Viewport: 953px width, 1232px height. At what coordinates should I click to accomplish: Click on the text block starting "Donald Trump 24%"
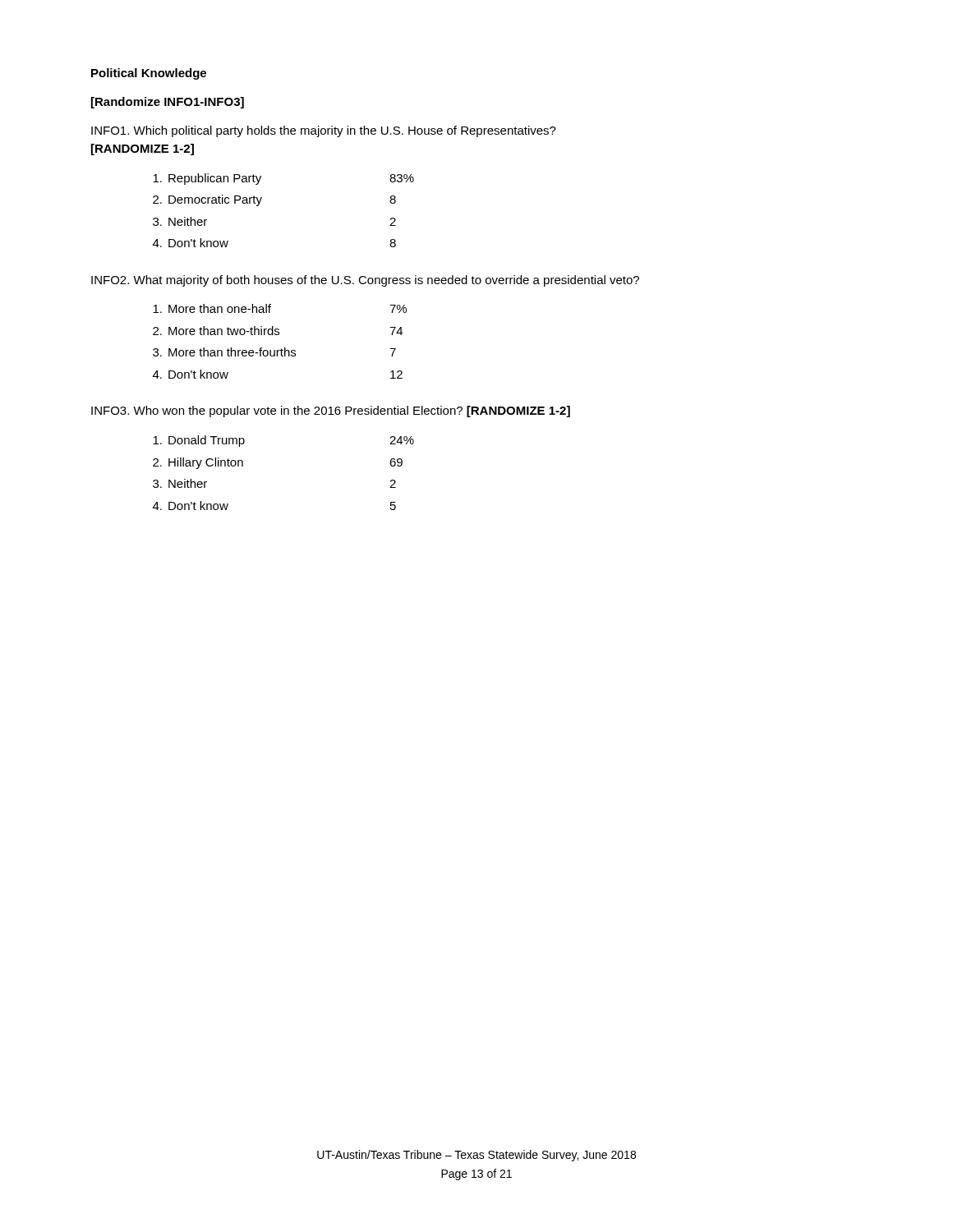coord(194,441)
